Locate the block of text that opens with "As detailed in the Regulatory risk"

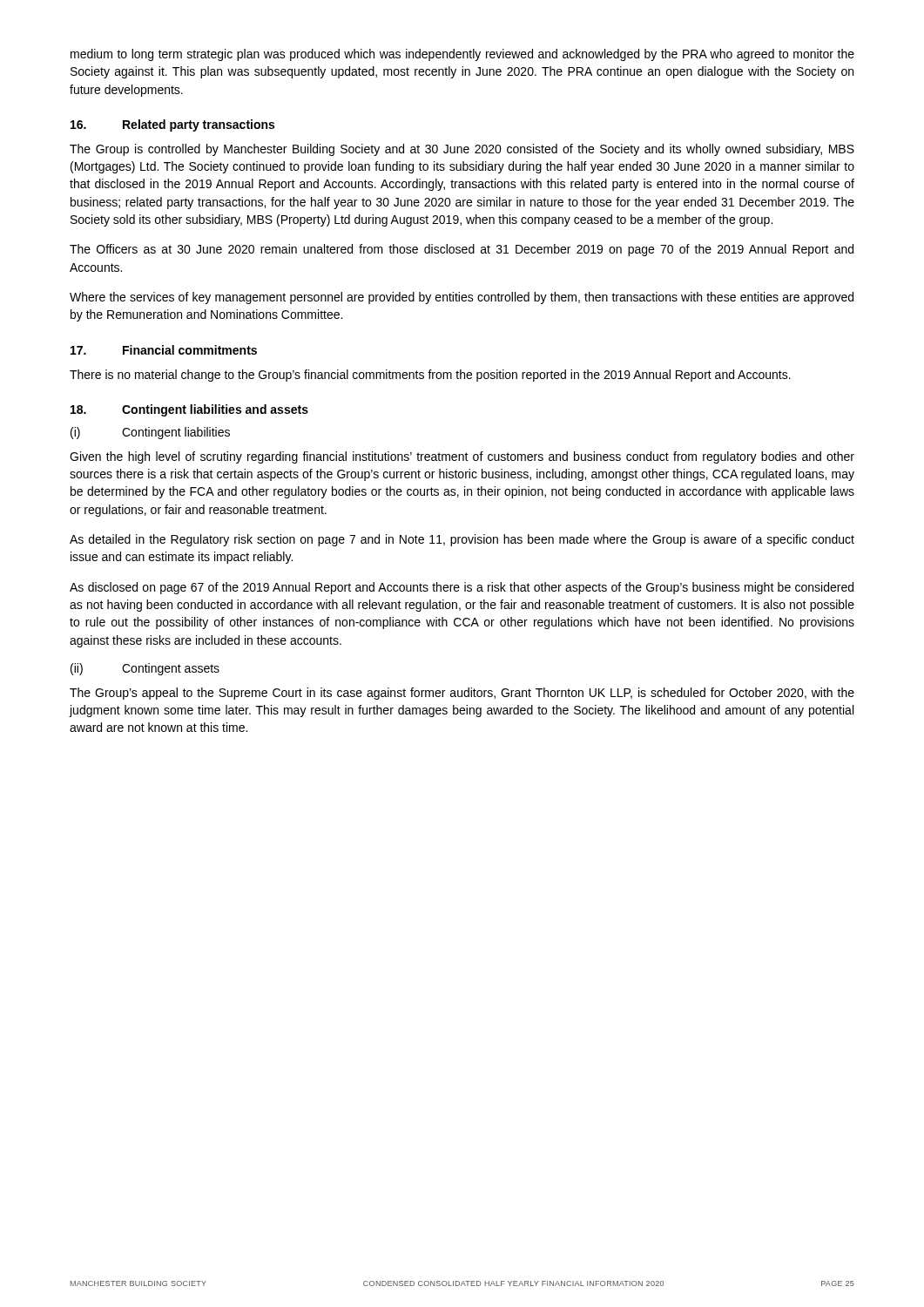point(462,548)
